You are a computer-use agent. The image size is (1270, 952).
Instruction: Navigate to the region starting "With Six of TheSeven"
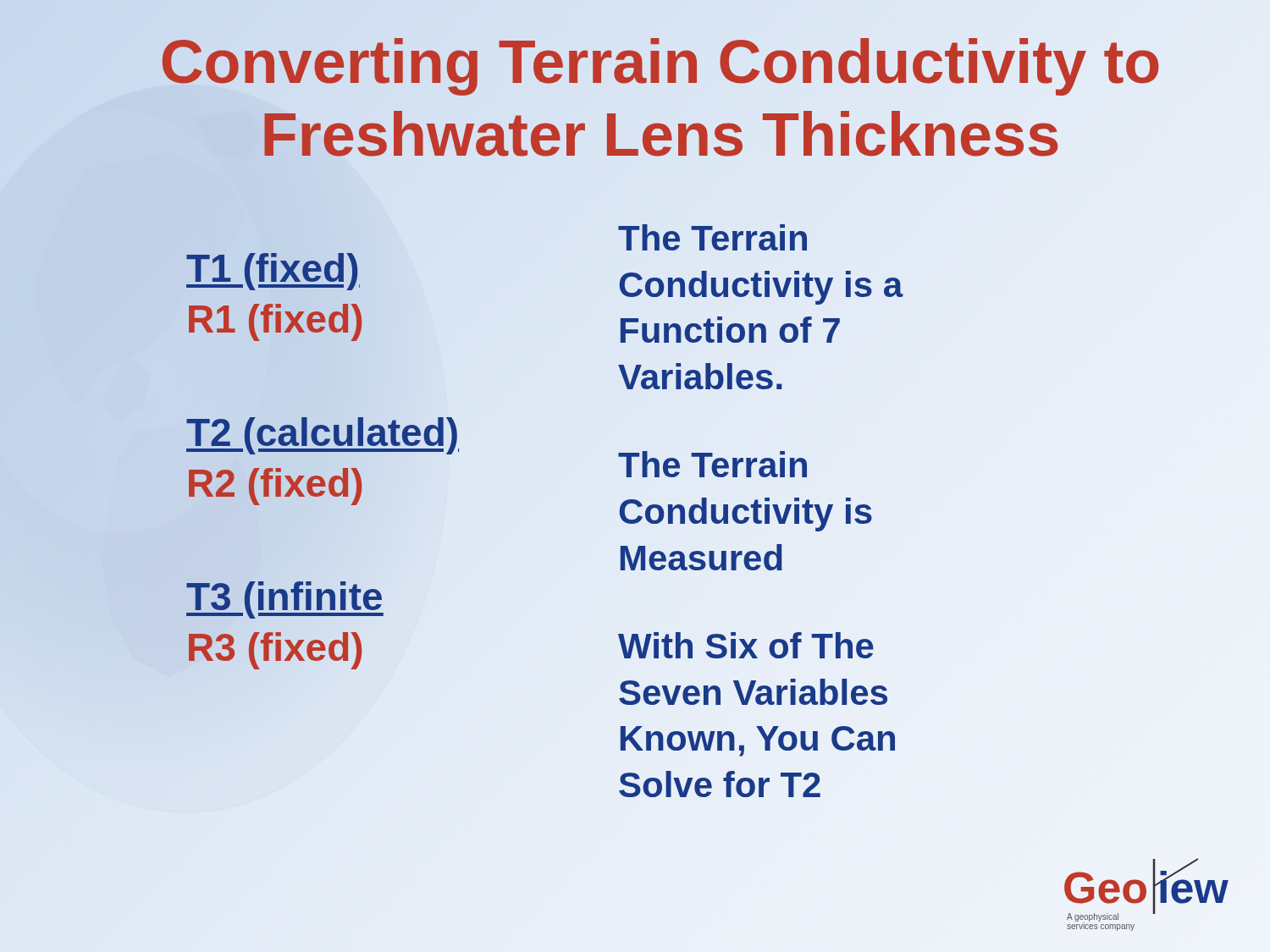pyautogui.click(x=758, y=716)
